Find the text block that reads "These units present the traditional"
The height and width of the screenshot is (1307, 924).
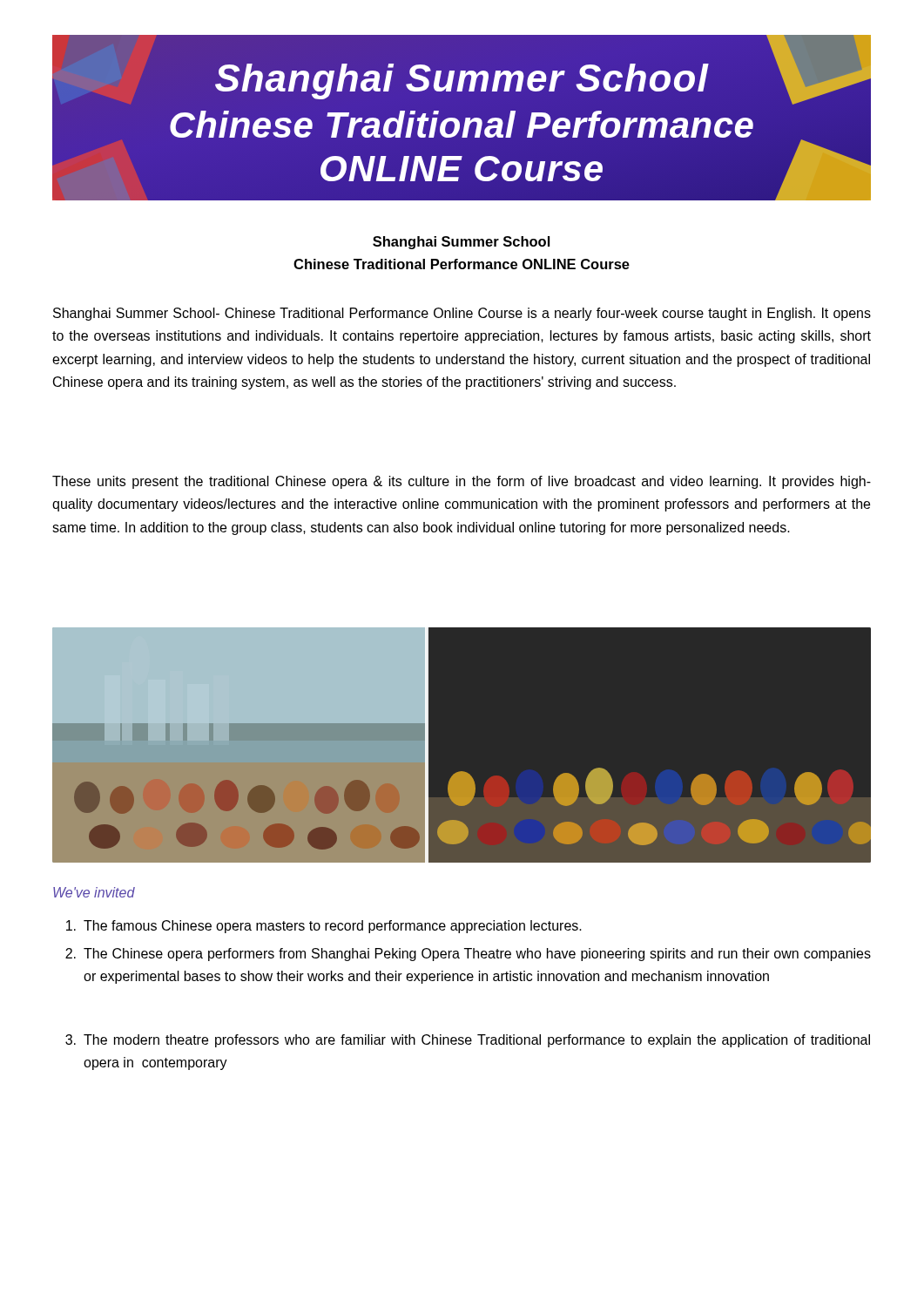(x=462, y=504)
